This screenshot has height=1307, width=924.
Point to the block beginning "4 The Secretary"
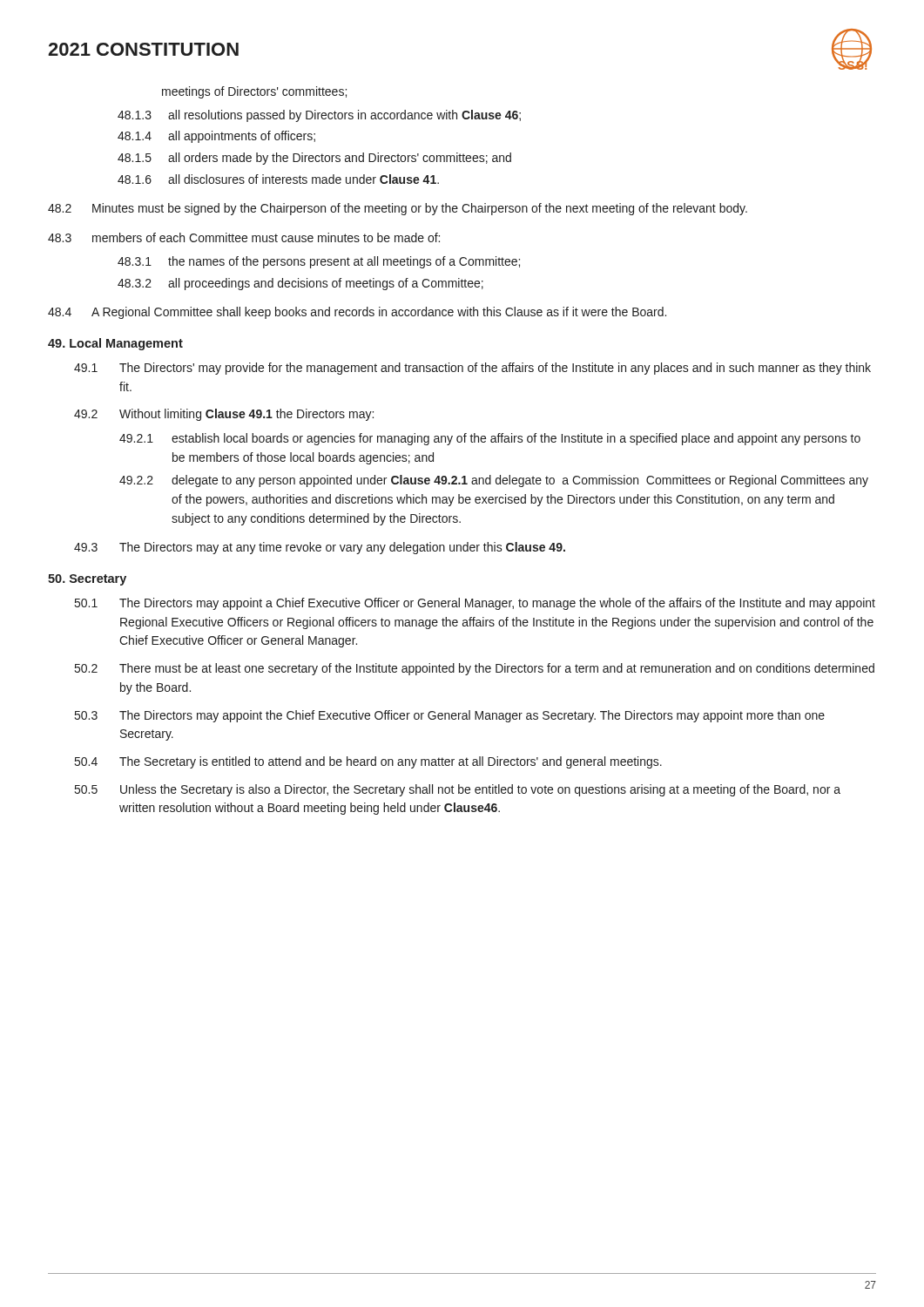(368, 762)
